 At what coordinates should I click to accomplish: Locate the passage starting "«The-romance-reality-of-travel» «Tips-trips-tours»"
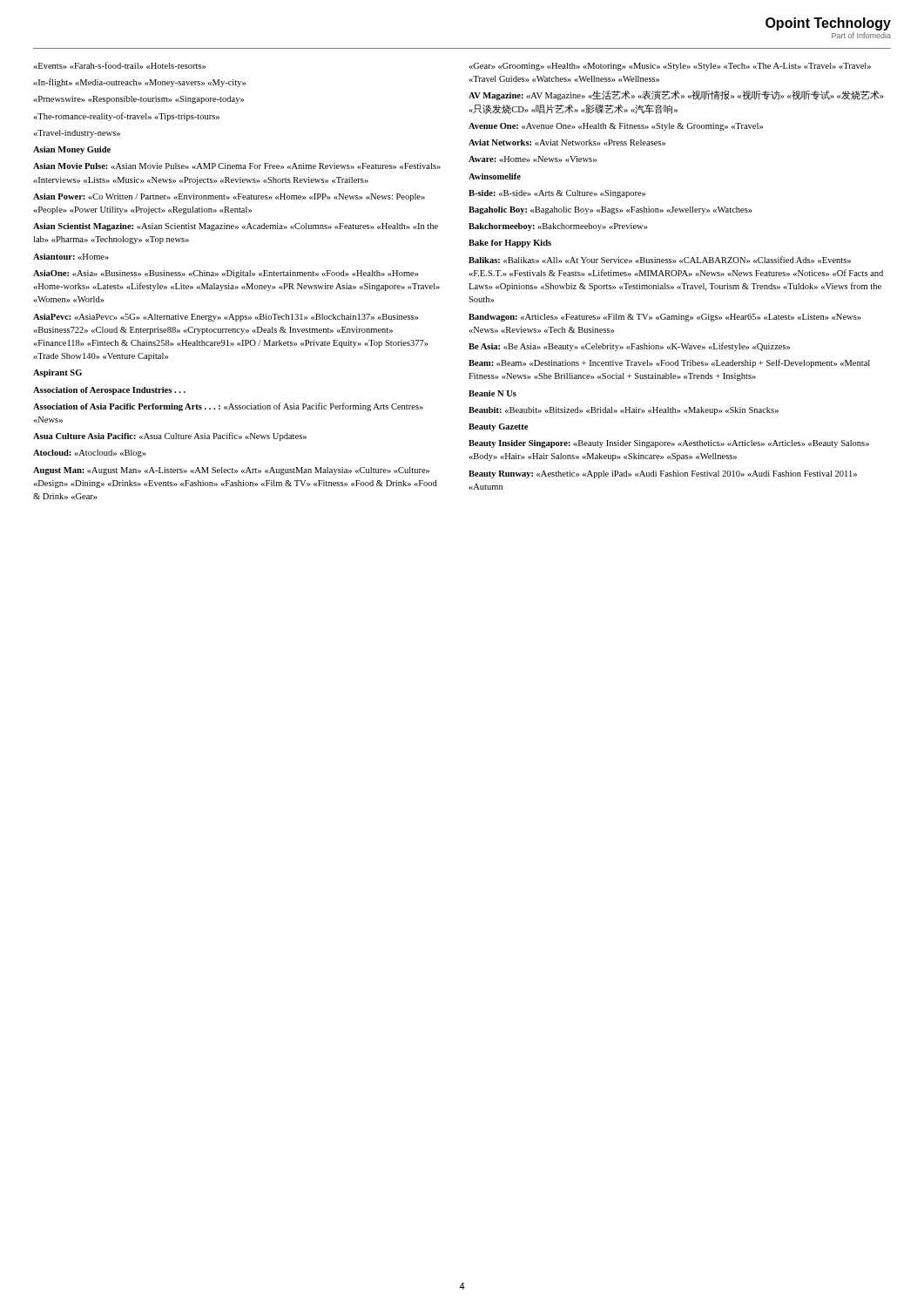point(126,116)
